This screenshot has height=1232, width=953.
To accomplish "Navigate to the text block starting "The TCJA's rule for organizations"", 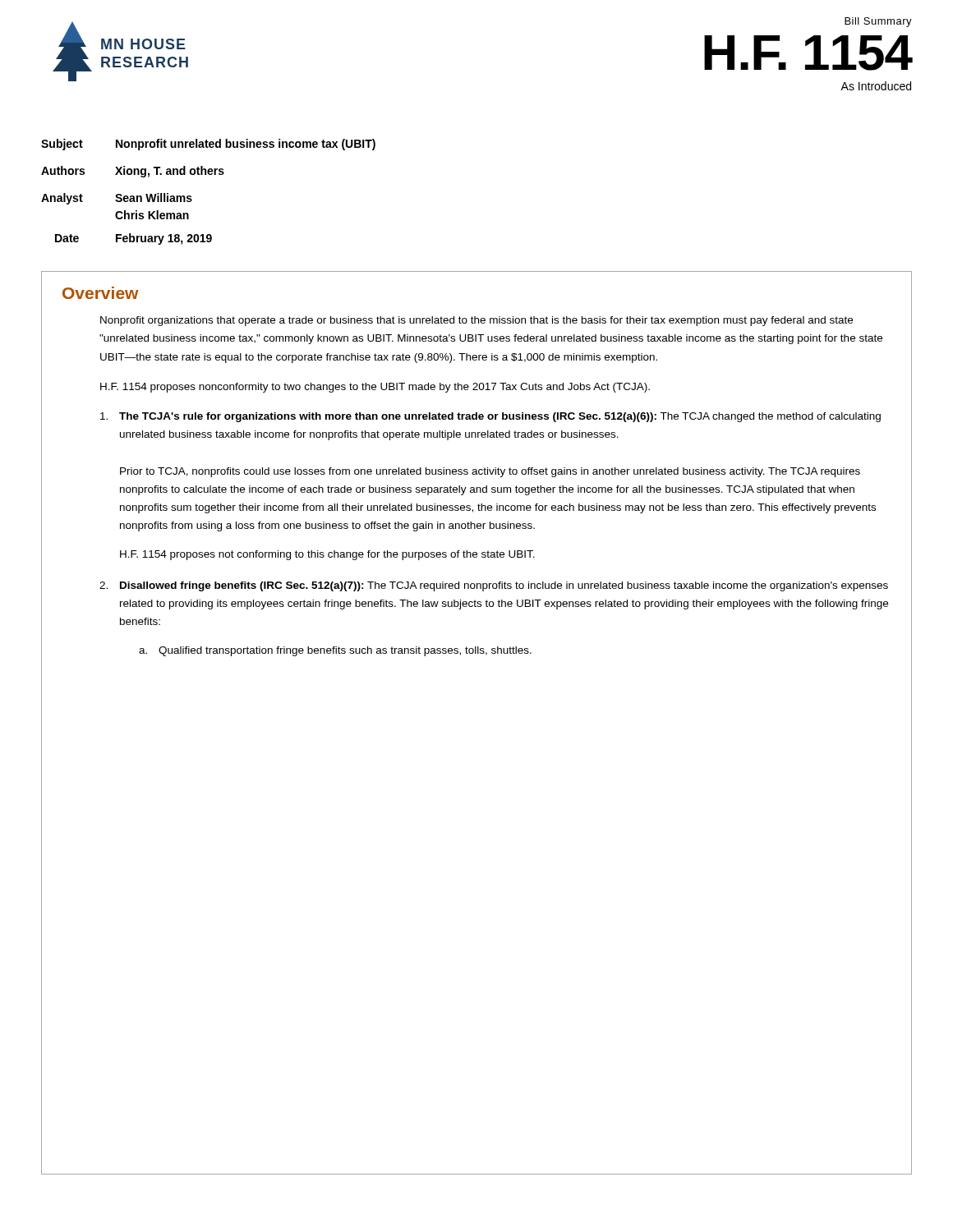I will (495, 426).
